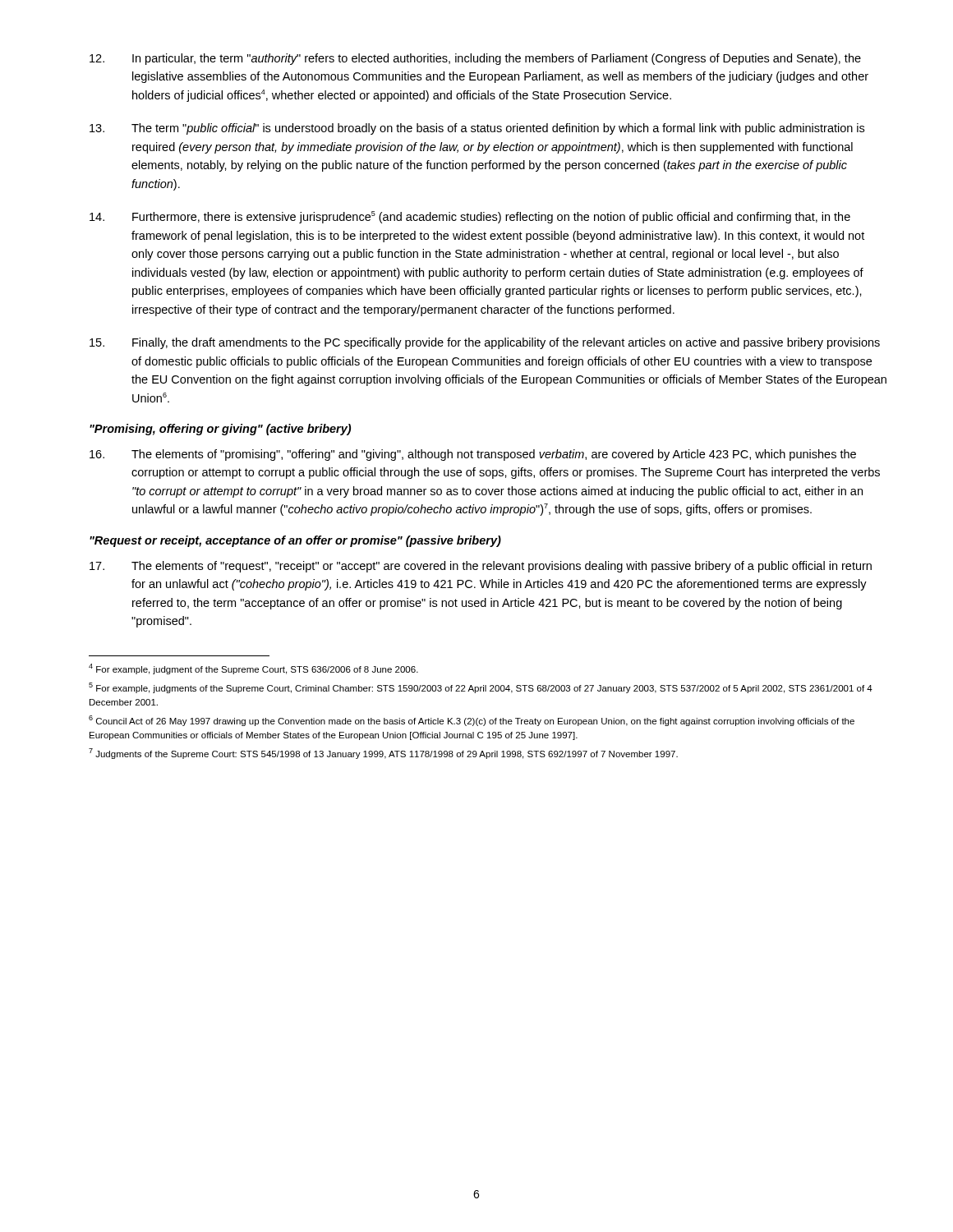953x1232 pixels.
Task: Select the list item that says "16. The elements of "promising", "offering" and "giving","
Action: (x=488, y=482)
